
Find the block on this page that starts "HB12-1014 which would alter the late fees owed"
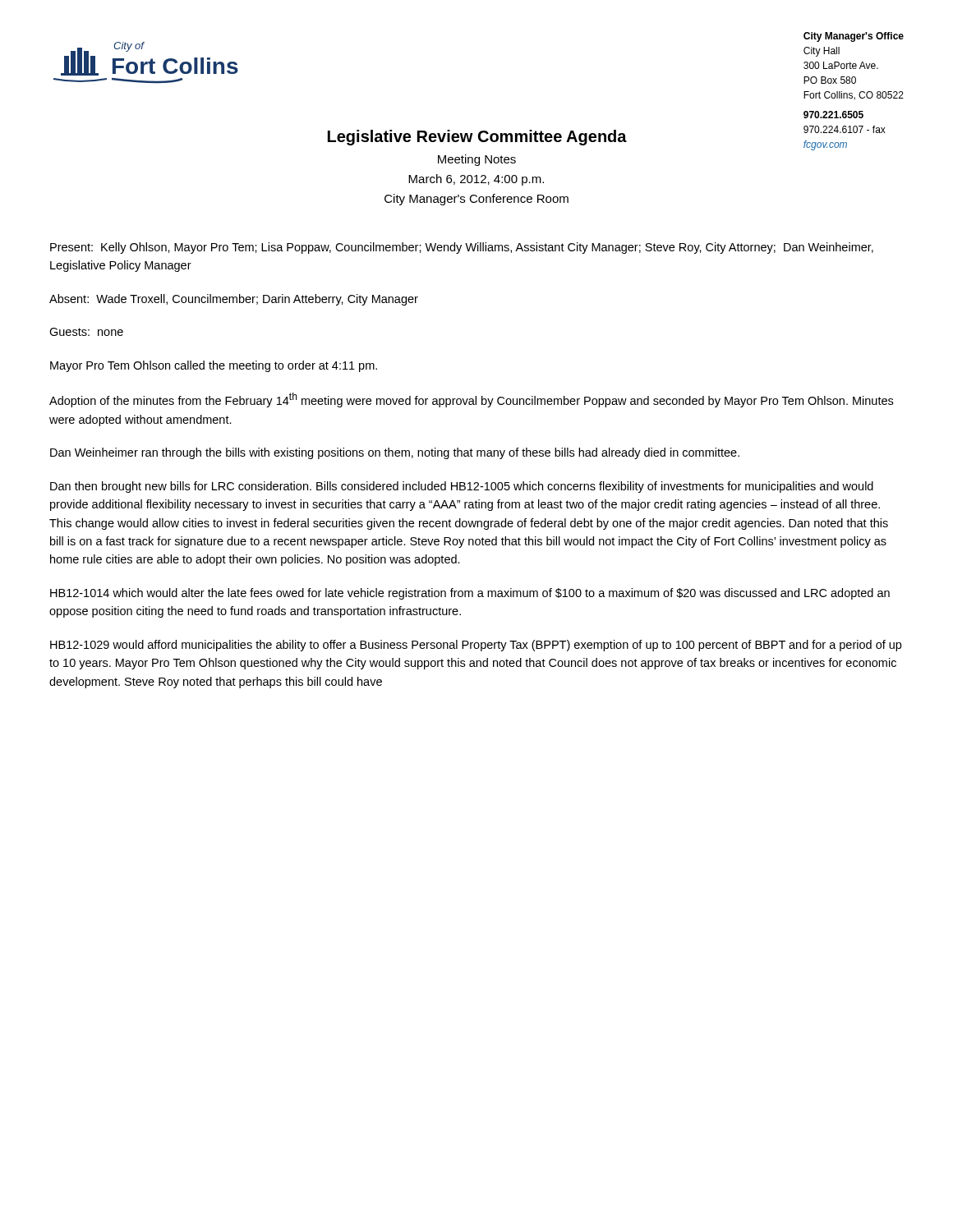(476, 602)
